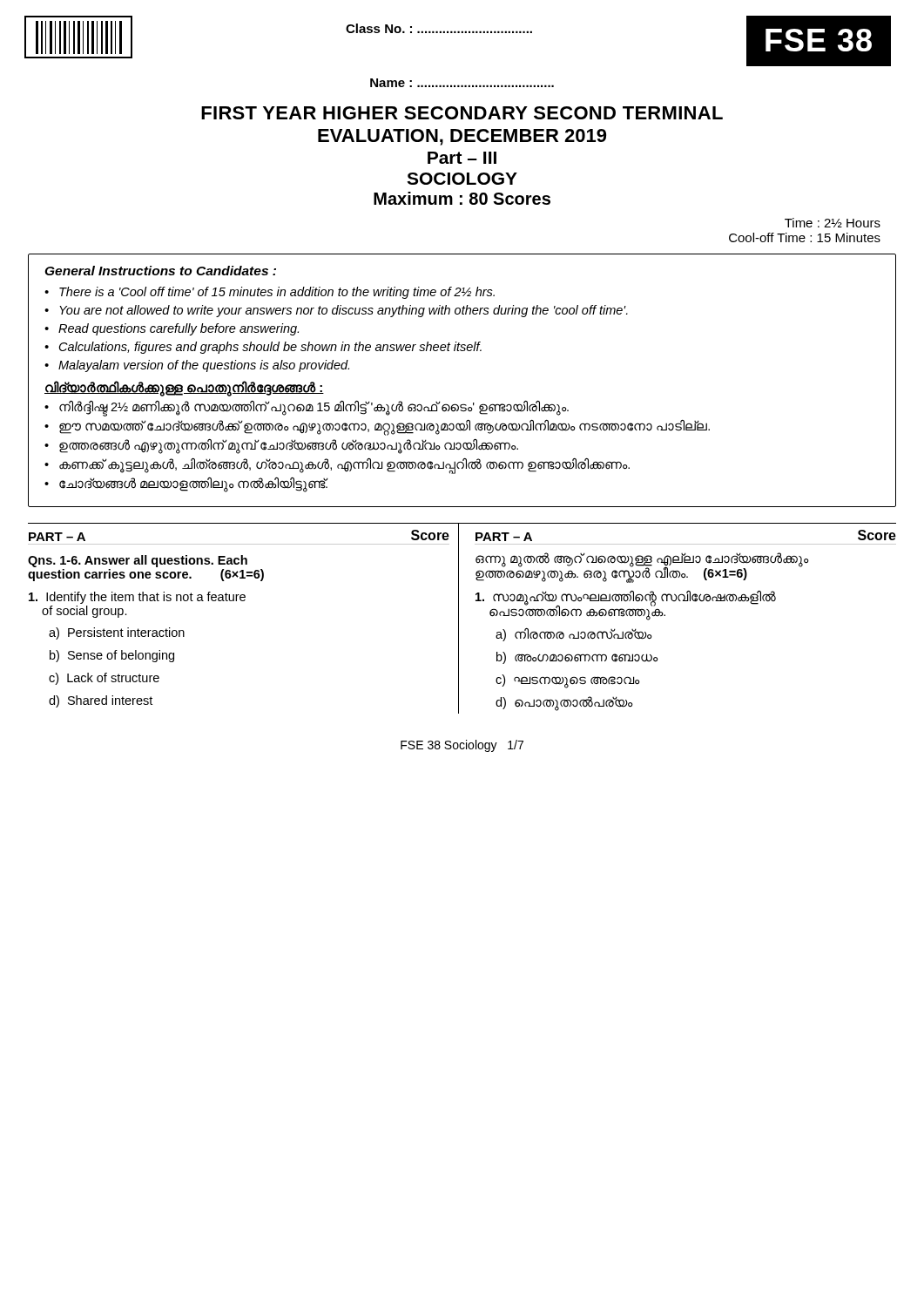Select the text starting "Read questions carefully before answering."
Viewport: 924px width, 1307px height.
coord(179,329)
